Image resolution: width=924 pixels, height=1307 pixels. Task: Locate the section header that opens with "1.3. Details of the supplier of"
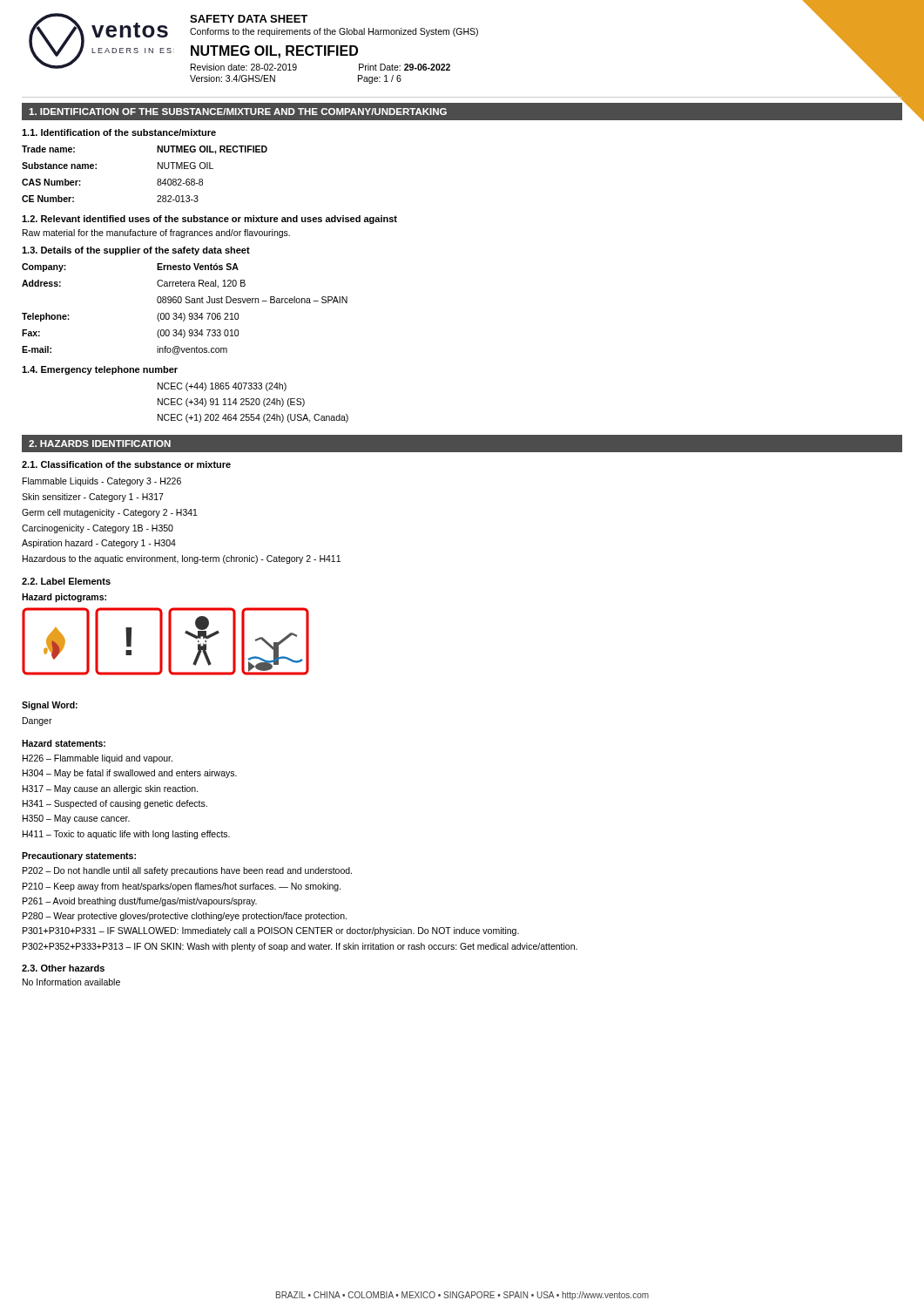136,250
